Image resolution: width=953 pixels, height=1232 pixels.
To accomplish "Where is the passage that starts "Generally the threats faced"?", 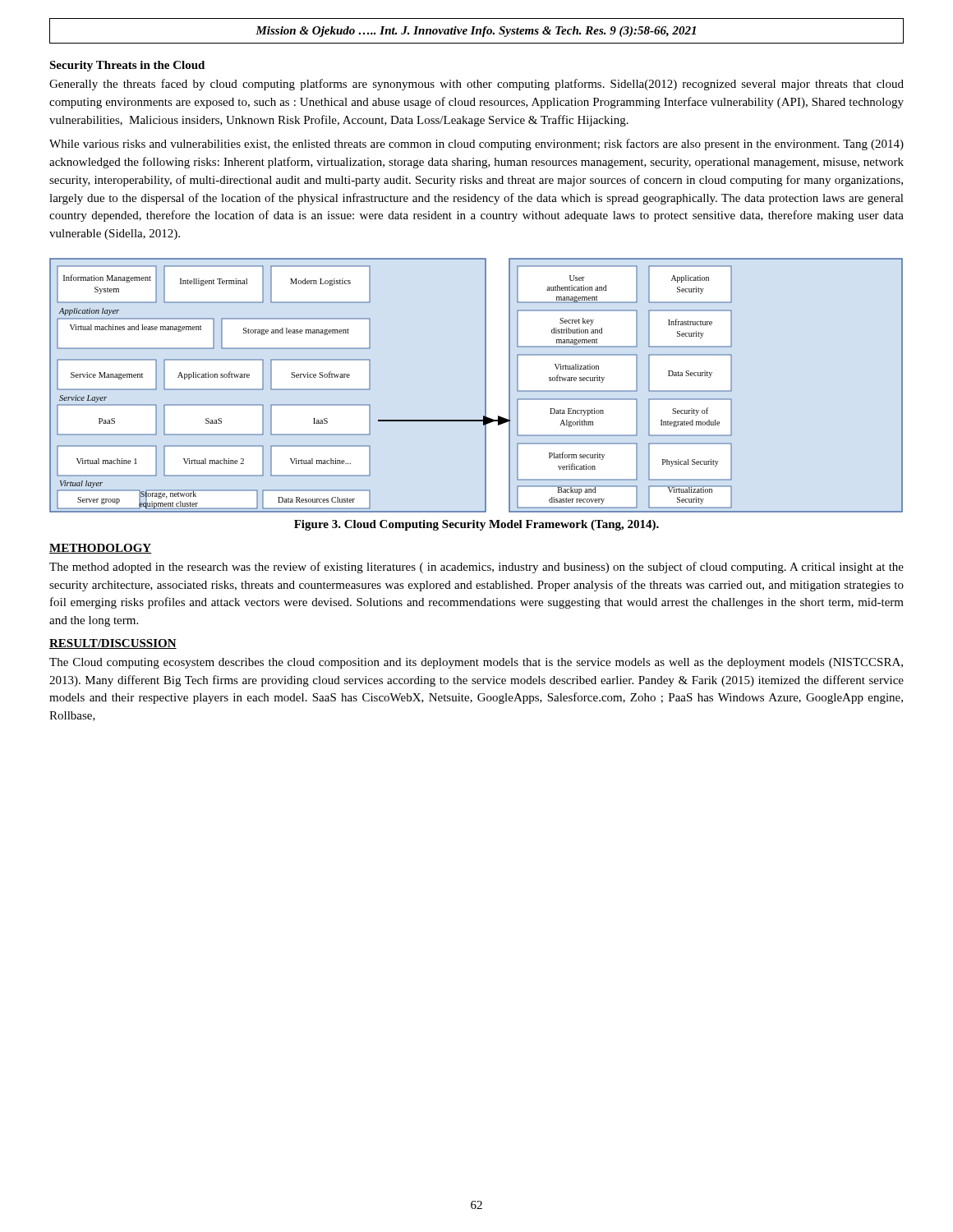I will pyautogui.click(x=476, y=102).
